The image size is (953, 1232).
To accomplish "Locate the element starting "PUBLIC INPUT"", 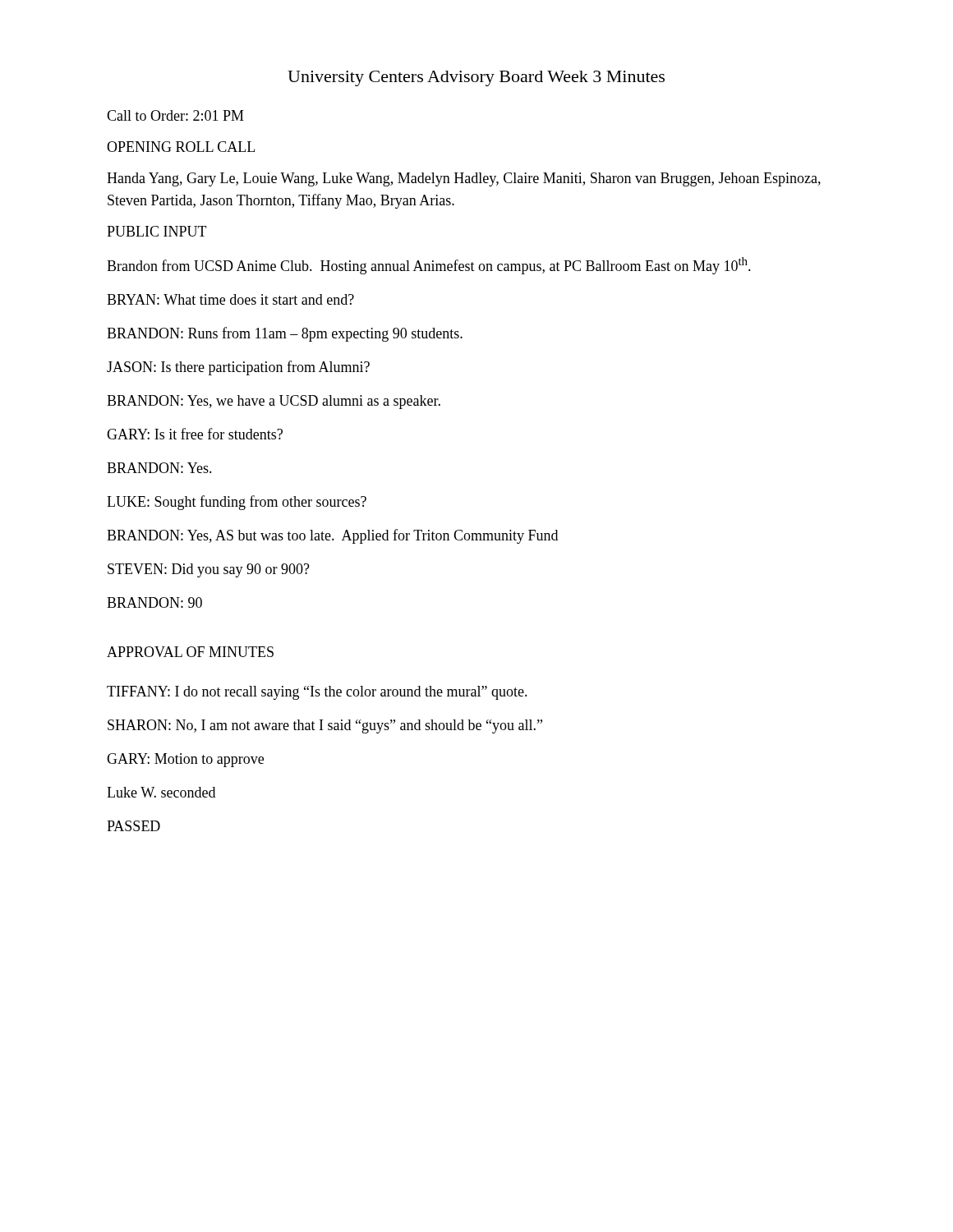I will click(x=157, y=232).
